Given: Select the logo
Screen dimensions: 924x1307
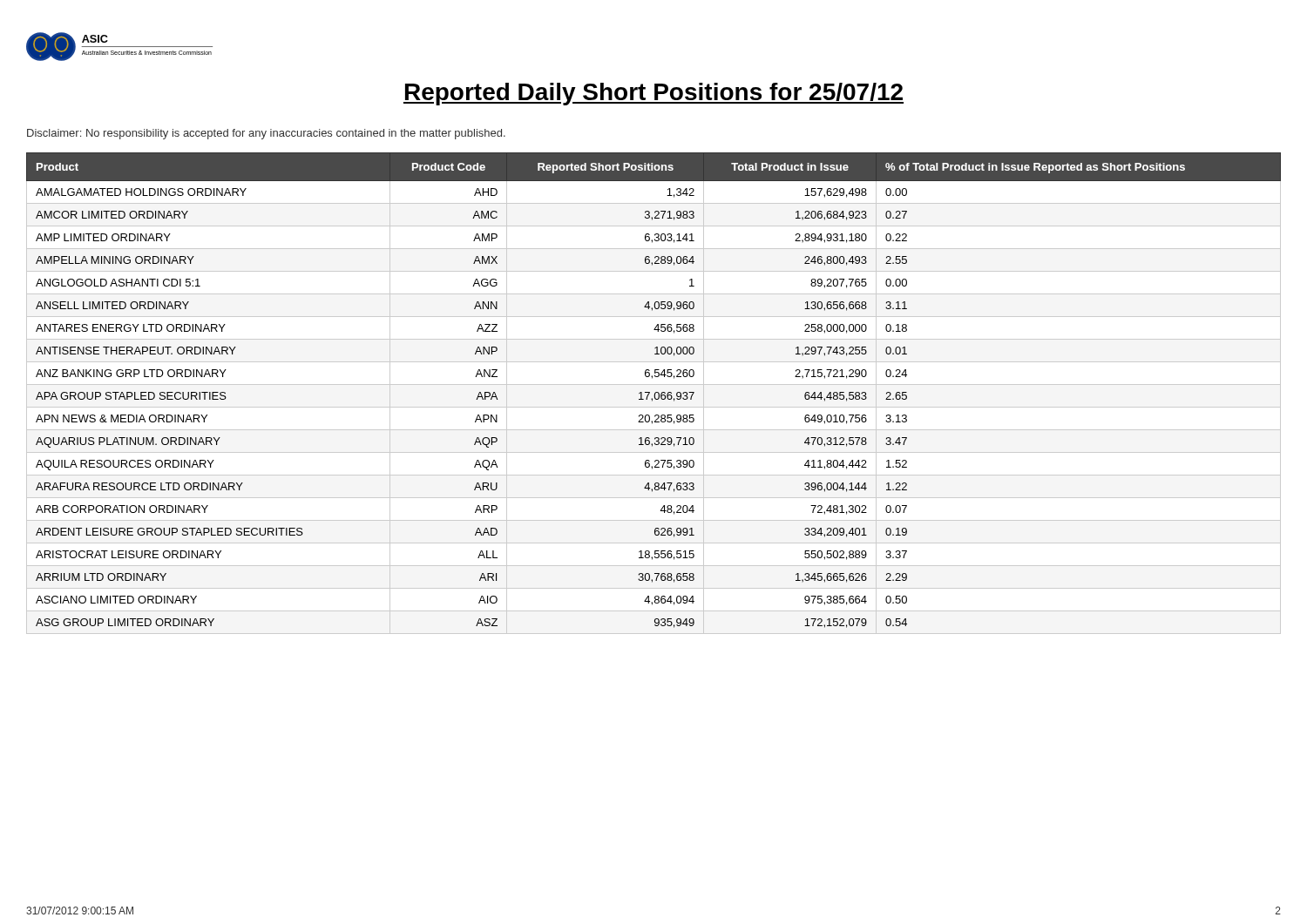Looking at the screenshot, I should coord(122,48).
